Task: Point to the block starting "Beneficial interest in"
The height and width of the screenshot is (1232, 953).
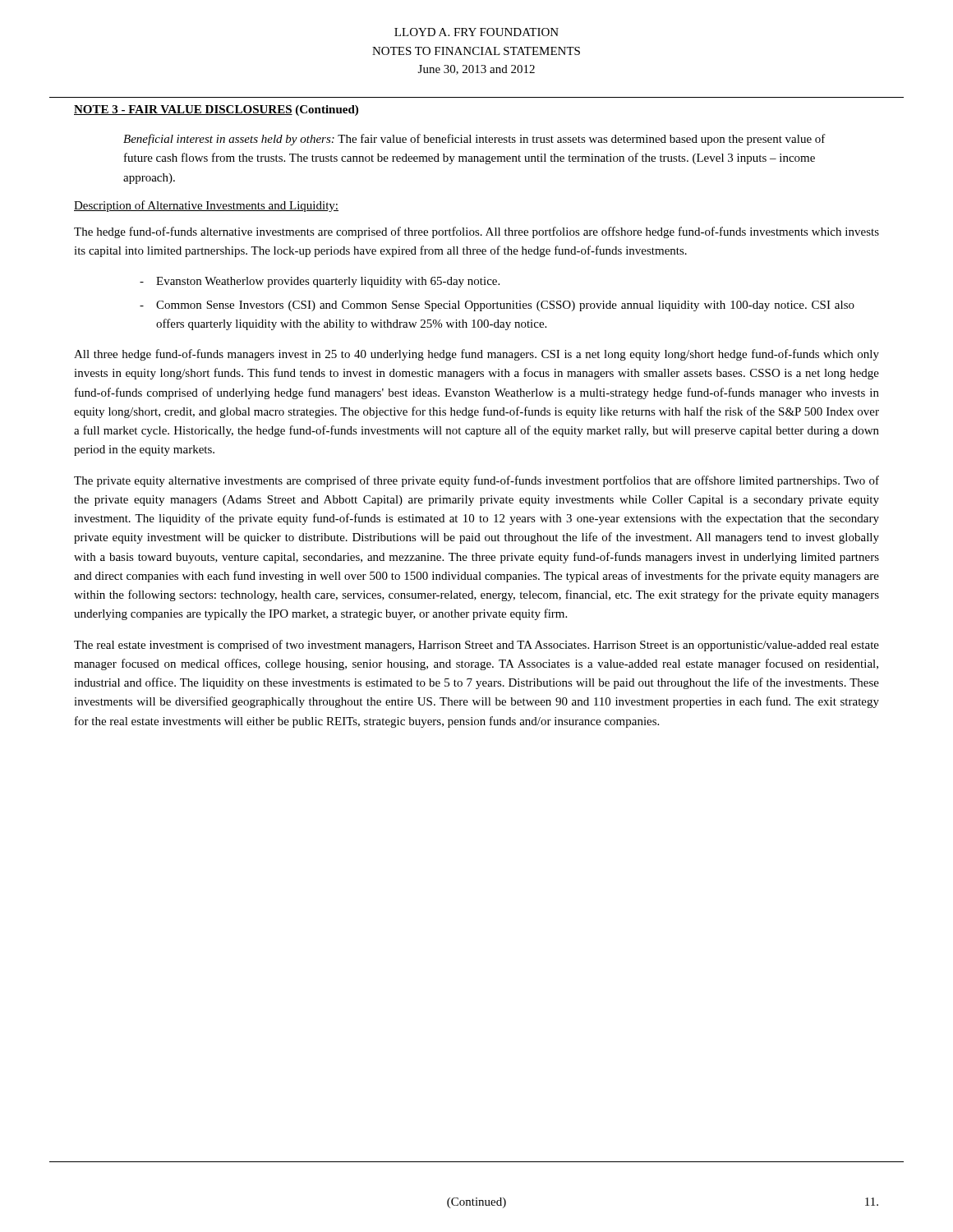Action: [474, 158]
